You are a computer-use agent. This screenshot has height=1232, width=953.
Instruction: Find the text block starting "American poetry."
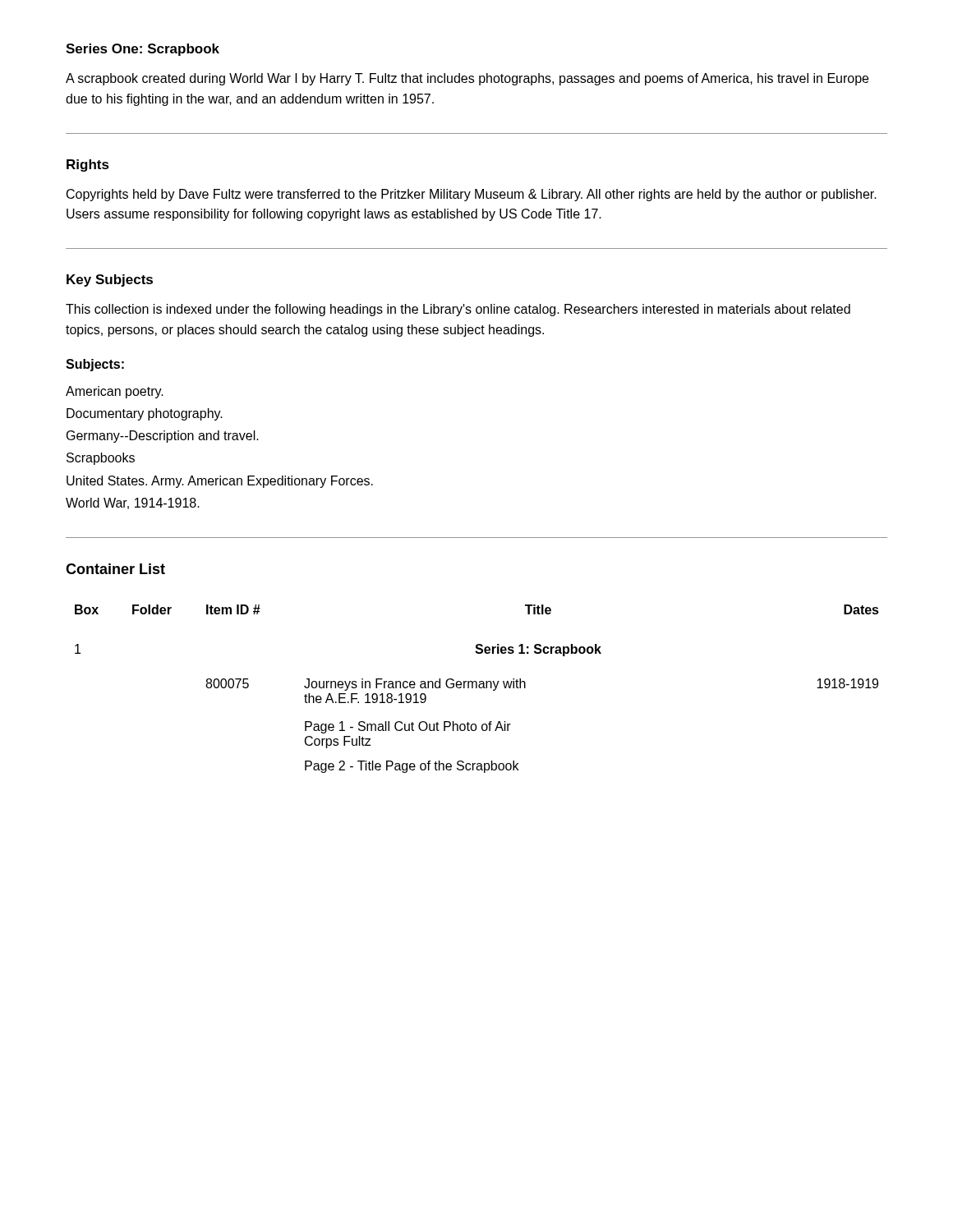(x=115, y=391)
